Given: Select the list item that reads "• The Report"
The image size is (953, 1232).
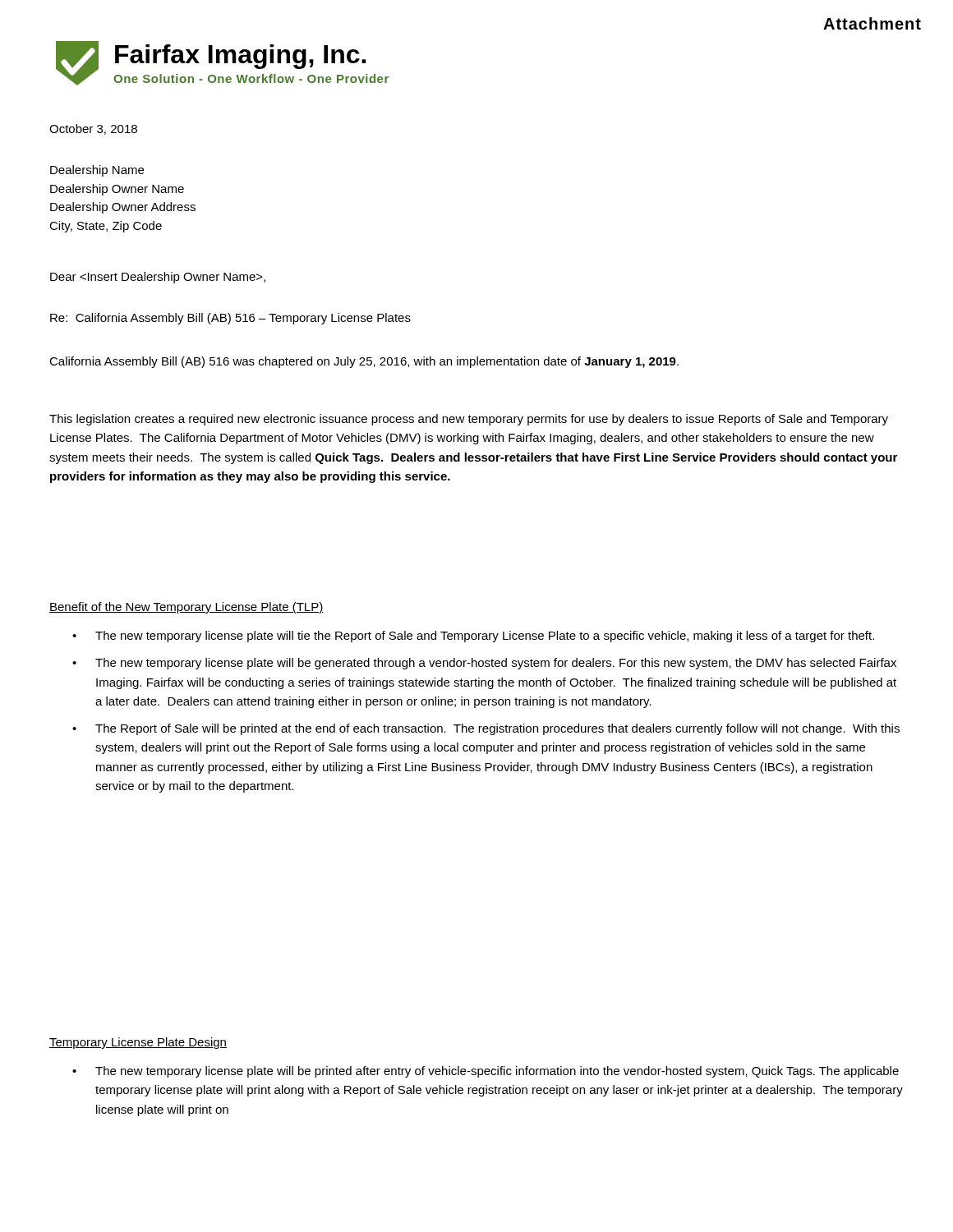Looking at the screenshot, I should [x=488, y=757].
